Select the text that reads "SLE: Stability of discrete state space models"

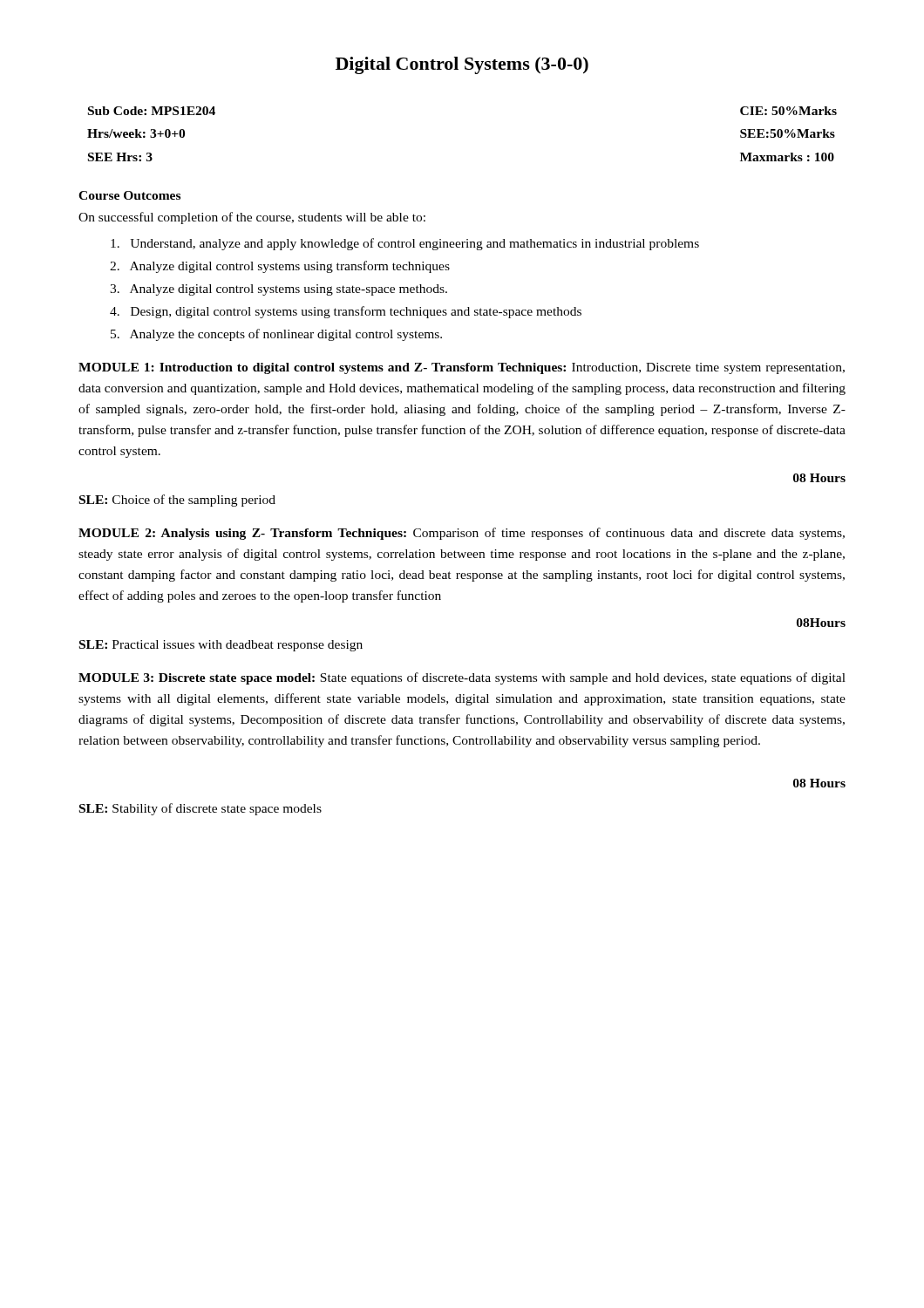(x=200, y=808)
